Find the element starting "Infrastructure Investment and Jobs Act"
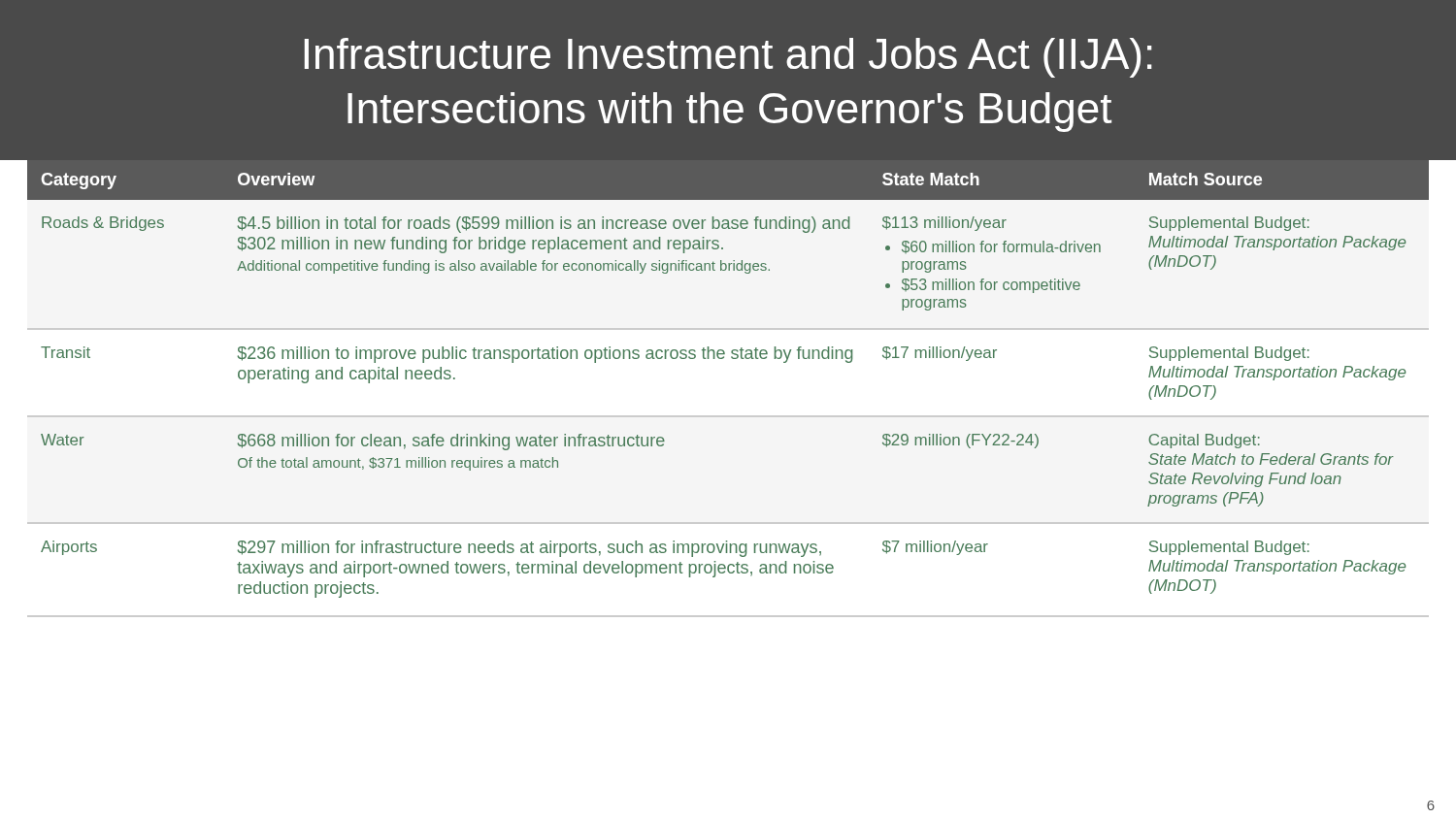 [x=728, y=82]
